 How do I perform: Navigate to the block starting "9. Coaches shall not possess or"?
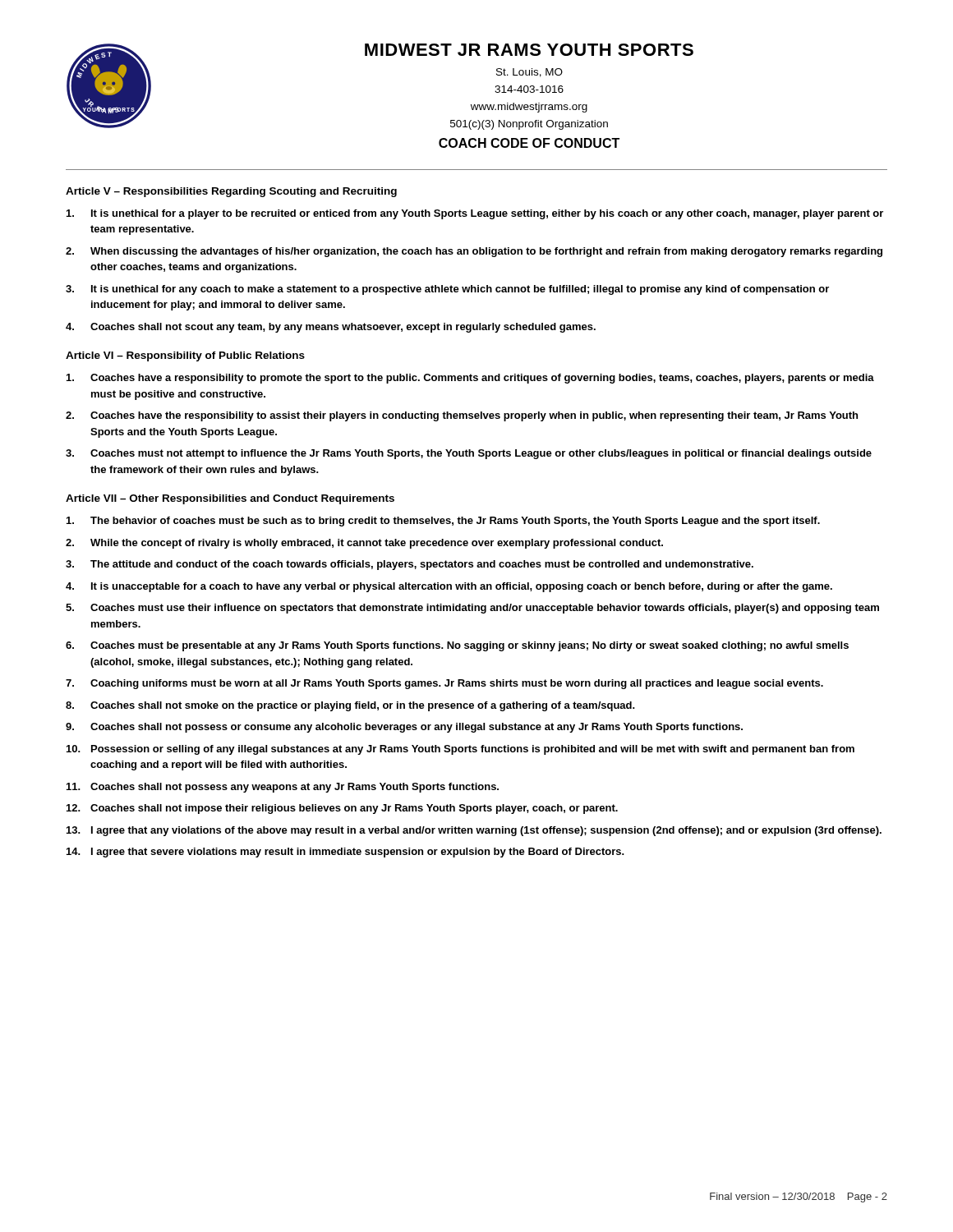(x=405, y=727)
